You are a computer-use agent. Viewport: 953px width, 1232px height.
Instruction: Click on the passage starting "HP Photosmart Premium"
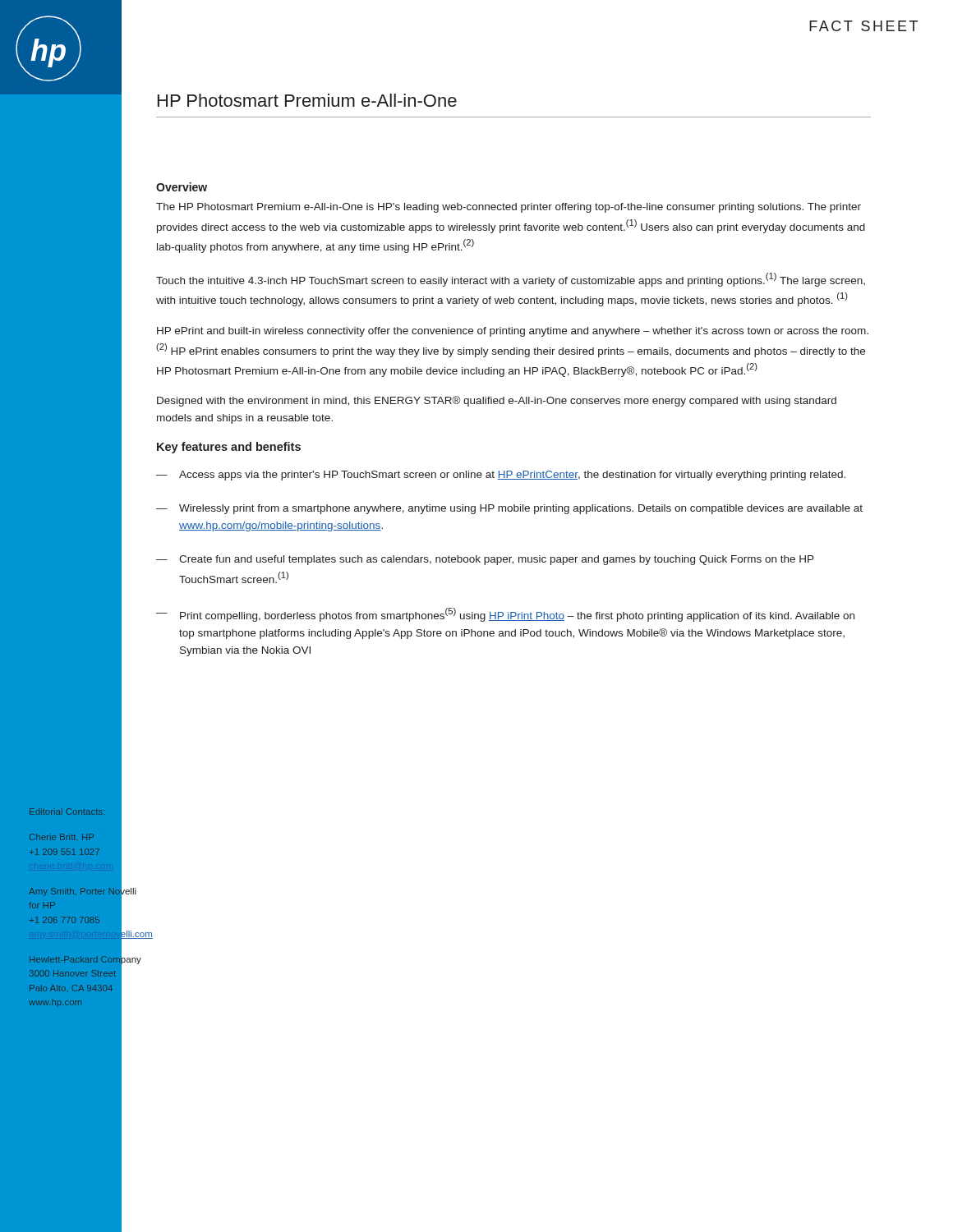307,100
